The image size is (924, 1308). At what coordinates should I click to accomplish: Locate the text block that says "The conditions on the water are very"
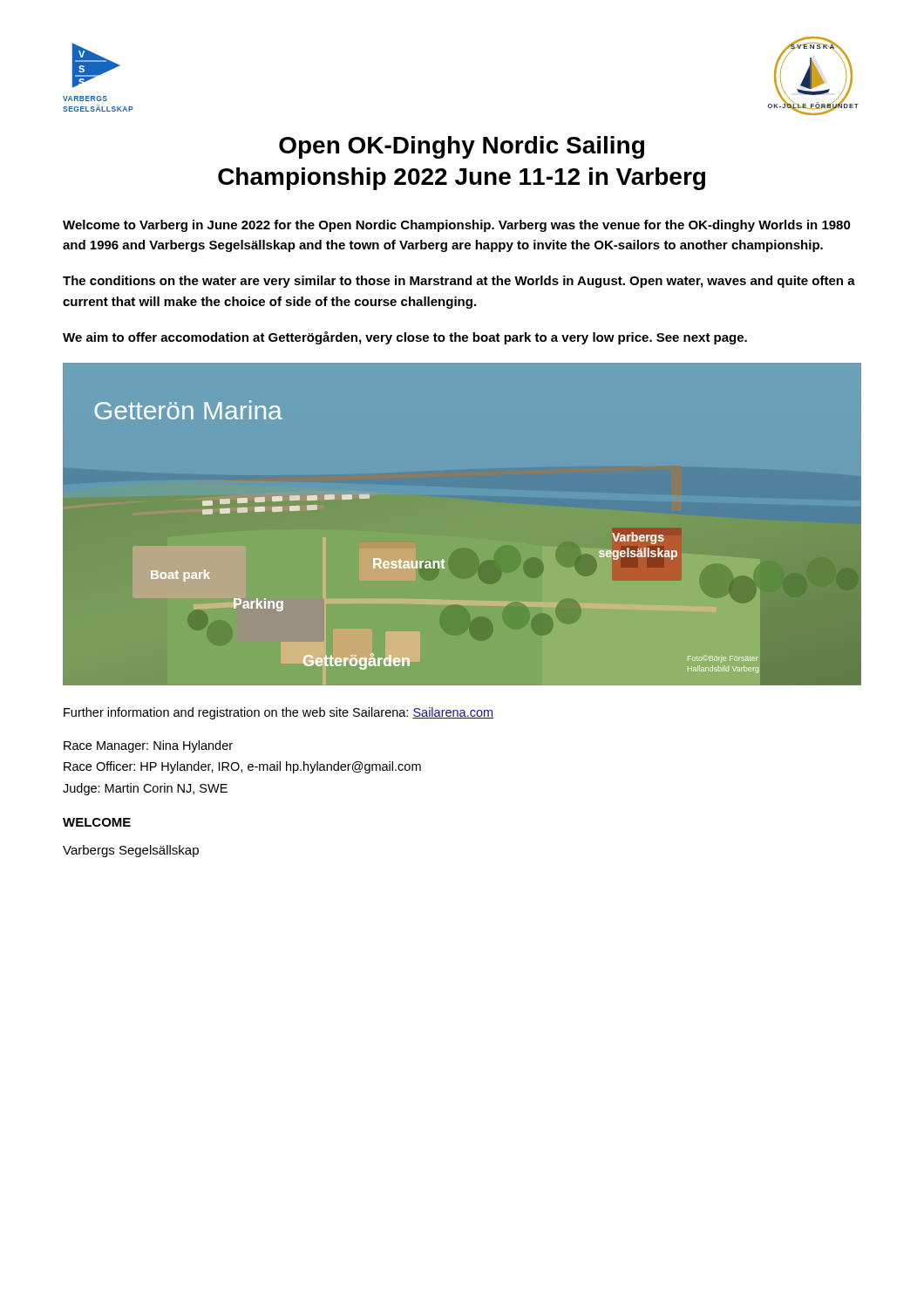pos(459,291)
